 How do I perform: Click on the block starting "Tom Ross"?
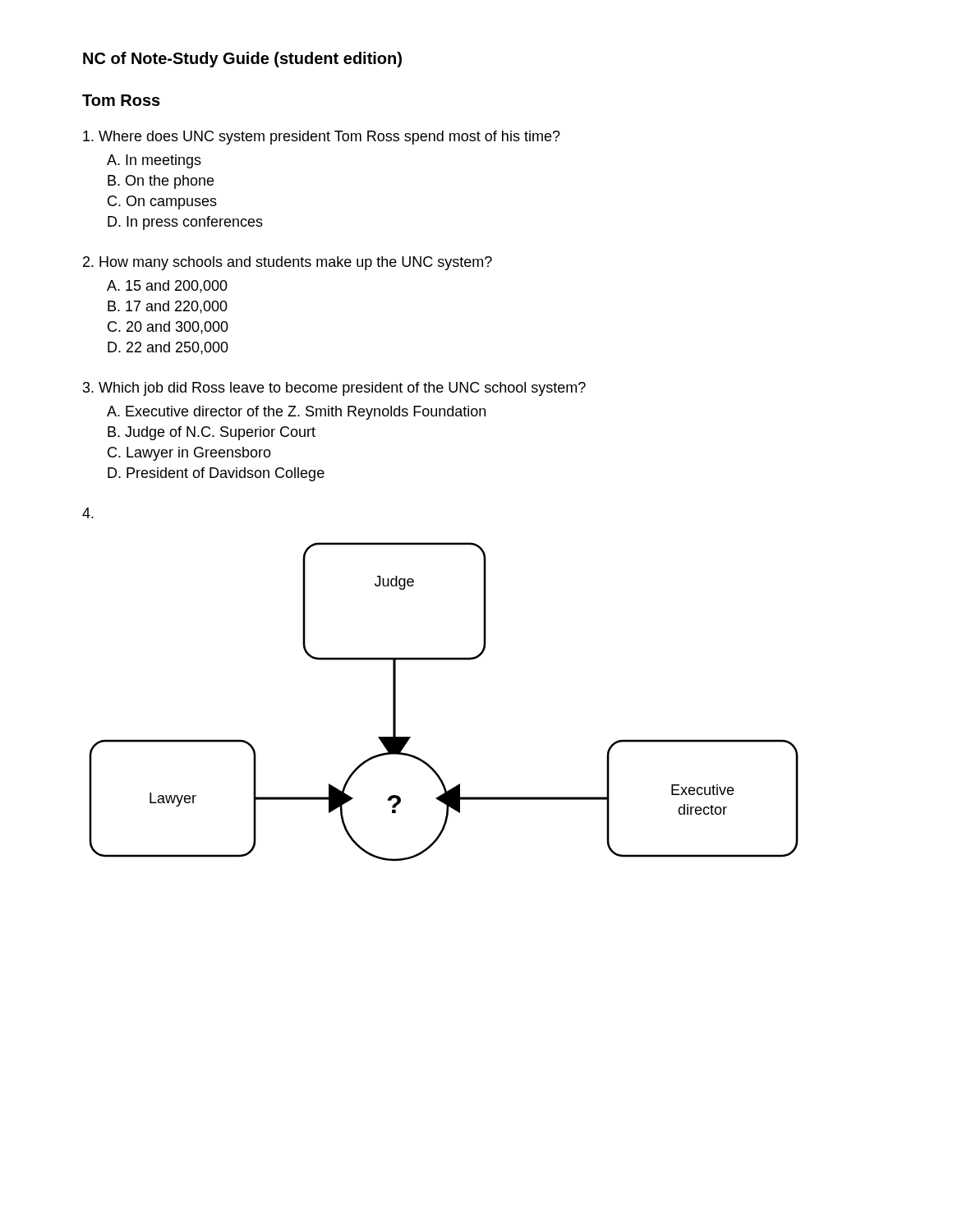121,100
